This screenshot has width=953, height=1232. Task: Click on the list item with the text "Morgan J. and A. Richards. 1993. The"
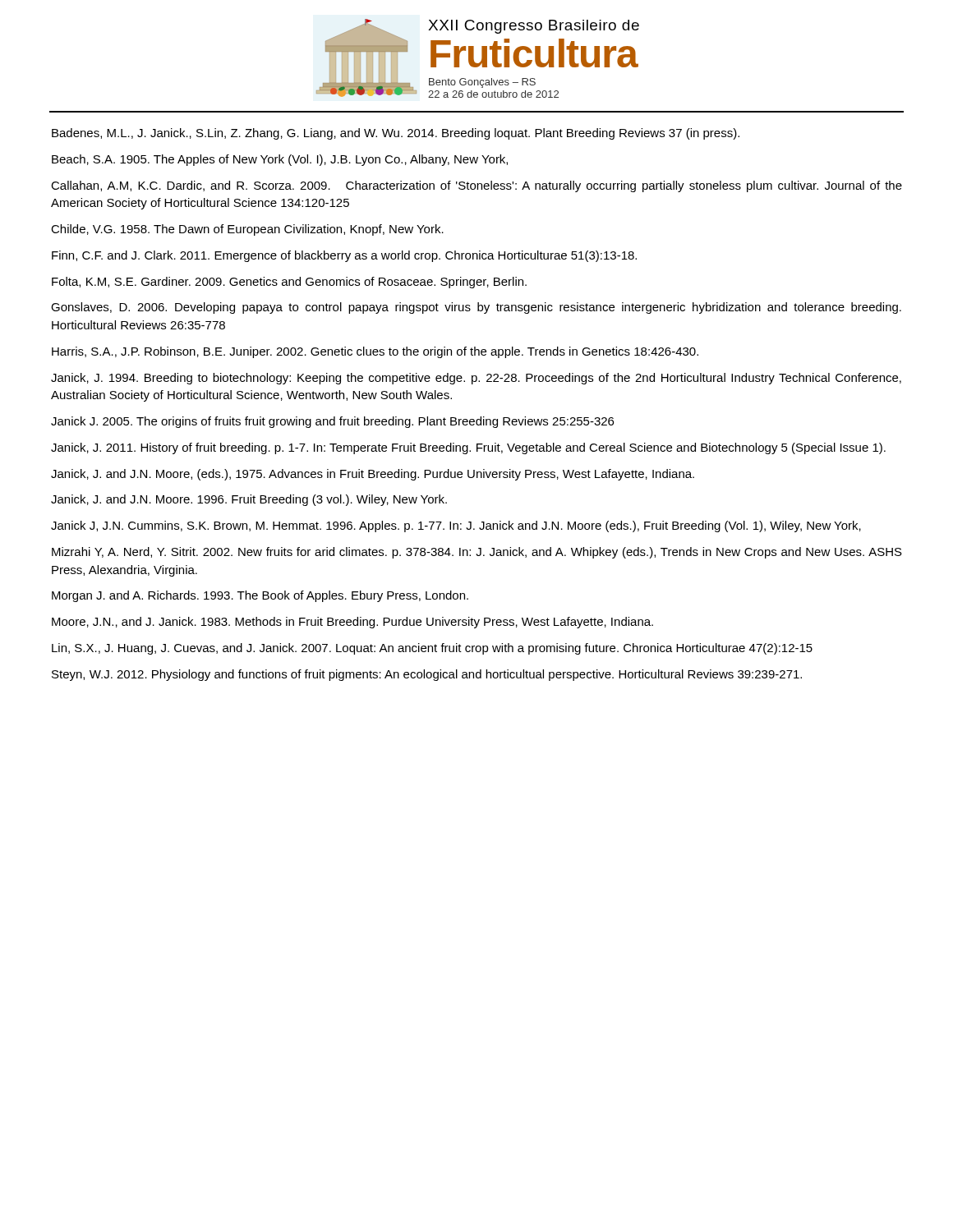tap(260, 595)
